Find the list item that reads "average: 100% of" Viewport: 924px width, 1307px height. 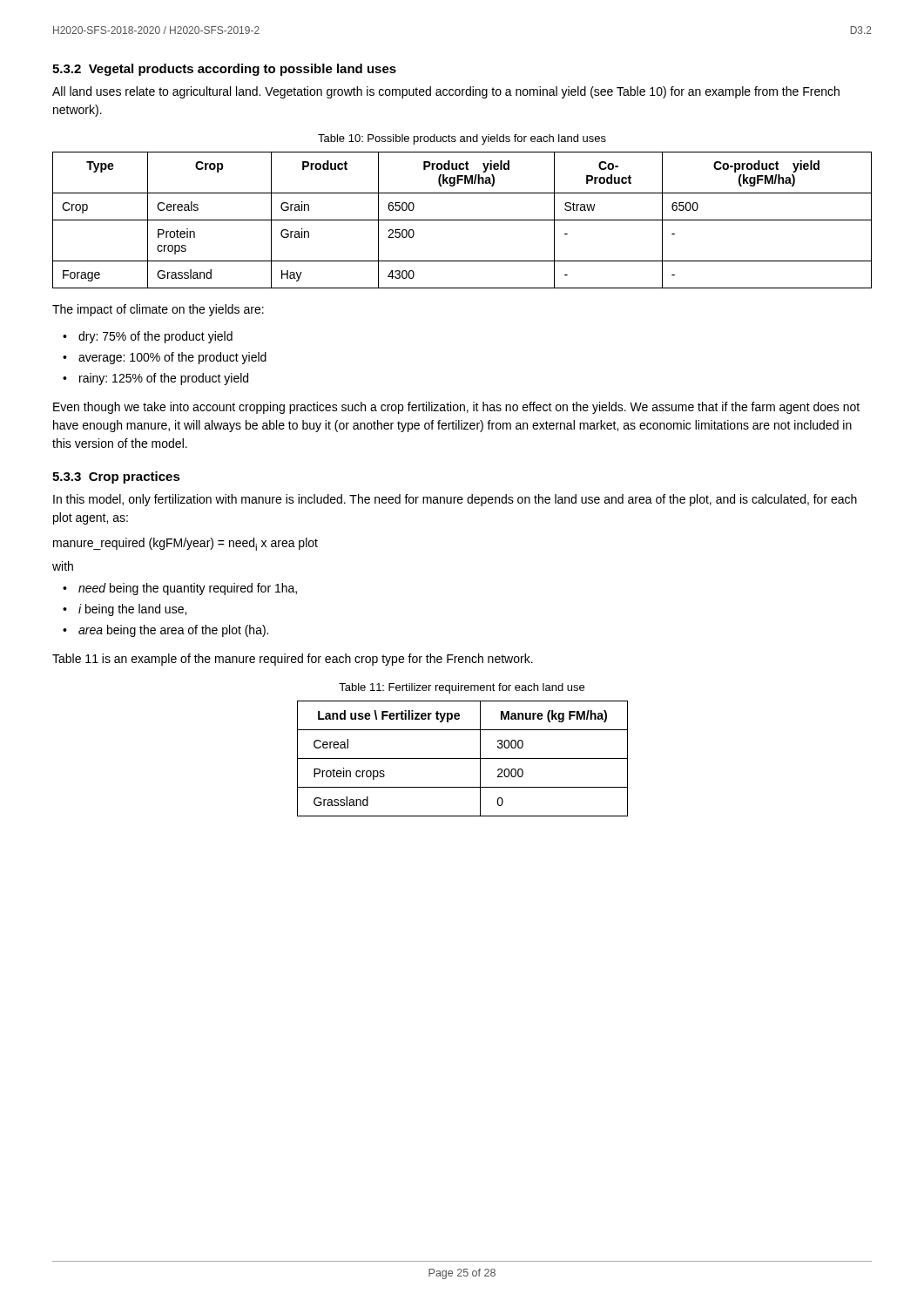(173, 357)
